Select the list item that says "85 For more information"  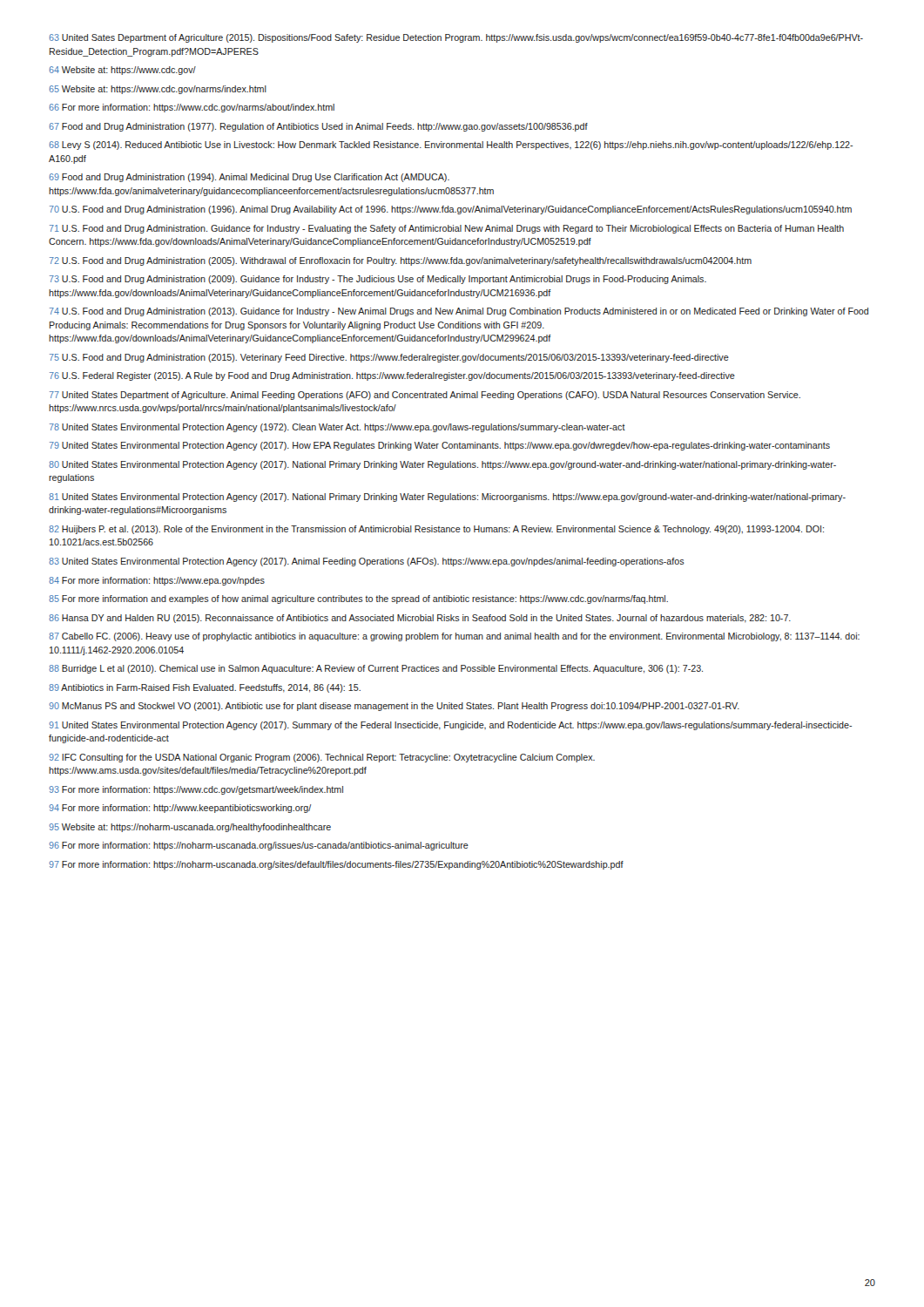pyautogui.click(x=359, y=599)
